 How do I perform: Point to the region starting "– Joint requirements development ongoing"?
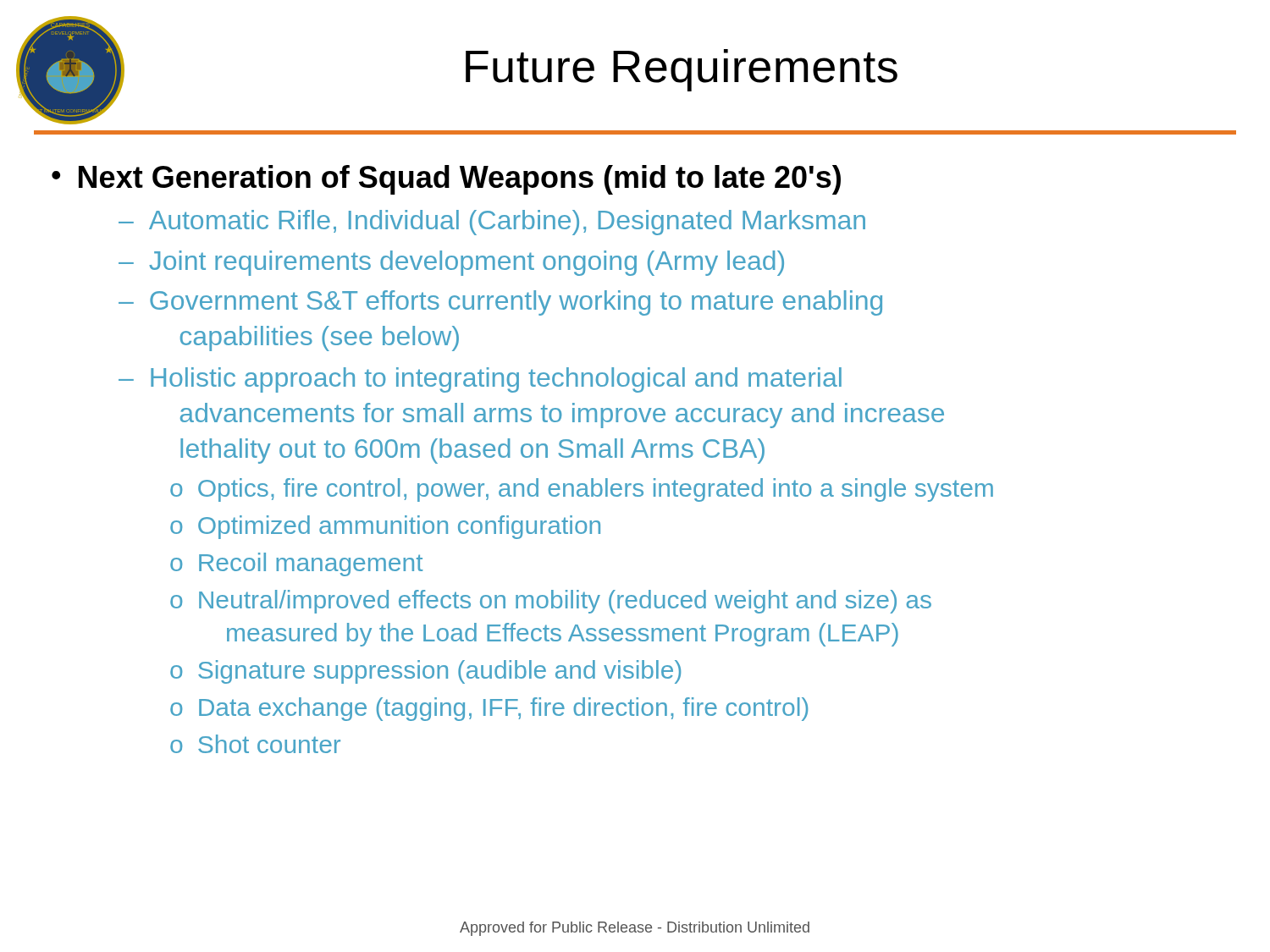pyautogui.click(x=452, y=261)
